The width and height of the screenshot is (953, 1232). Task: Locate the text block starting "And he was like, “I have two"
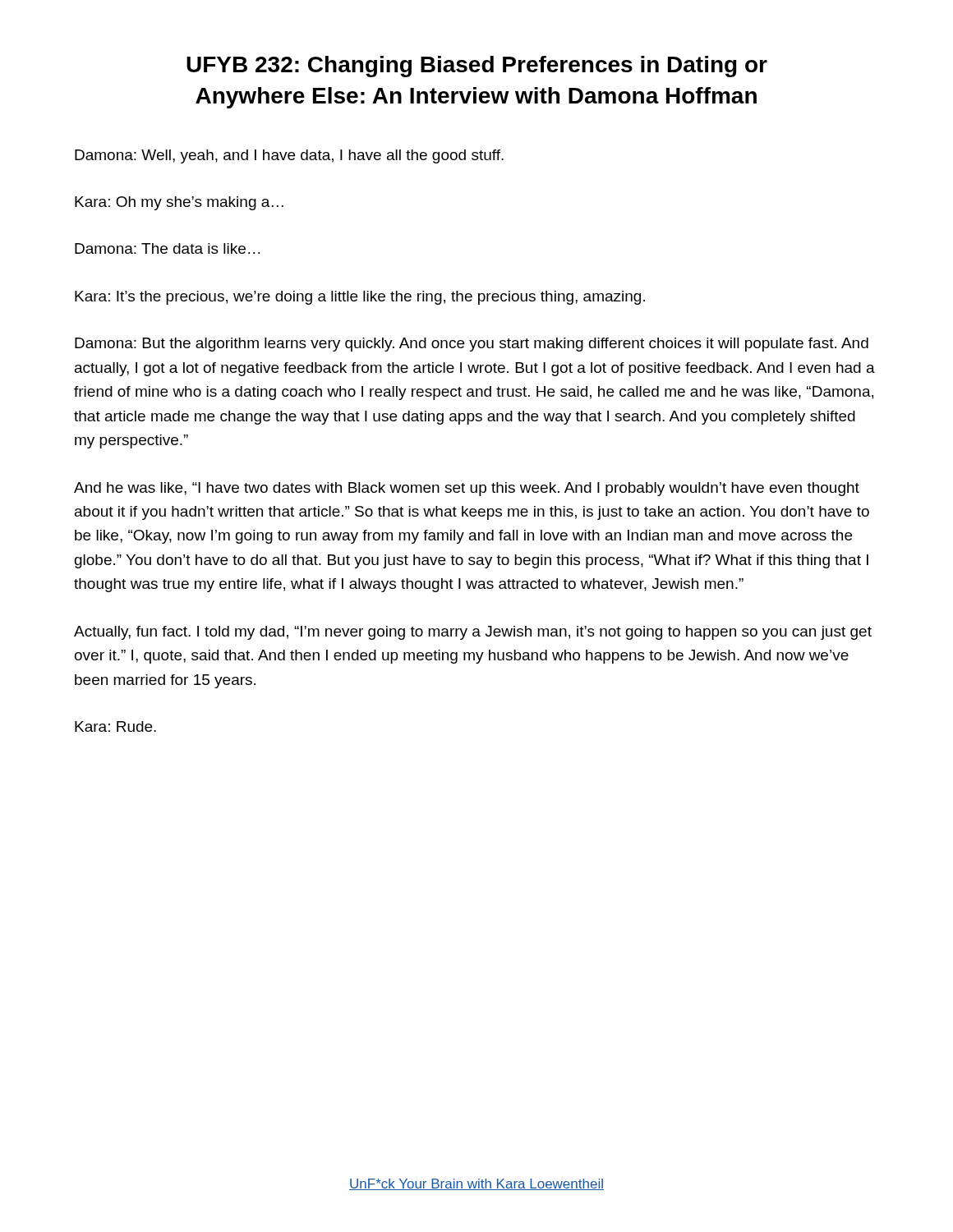[x=472, y=535]
